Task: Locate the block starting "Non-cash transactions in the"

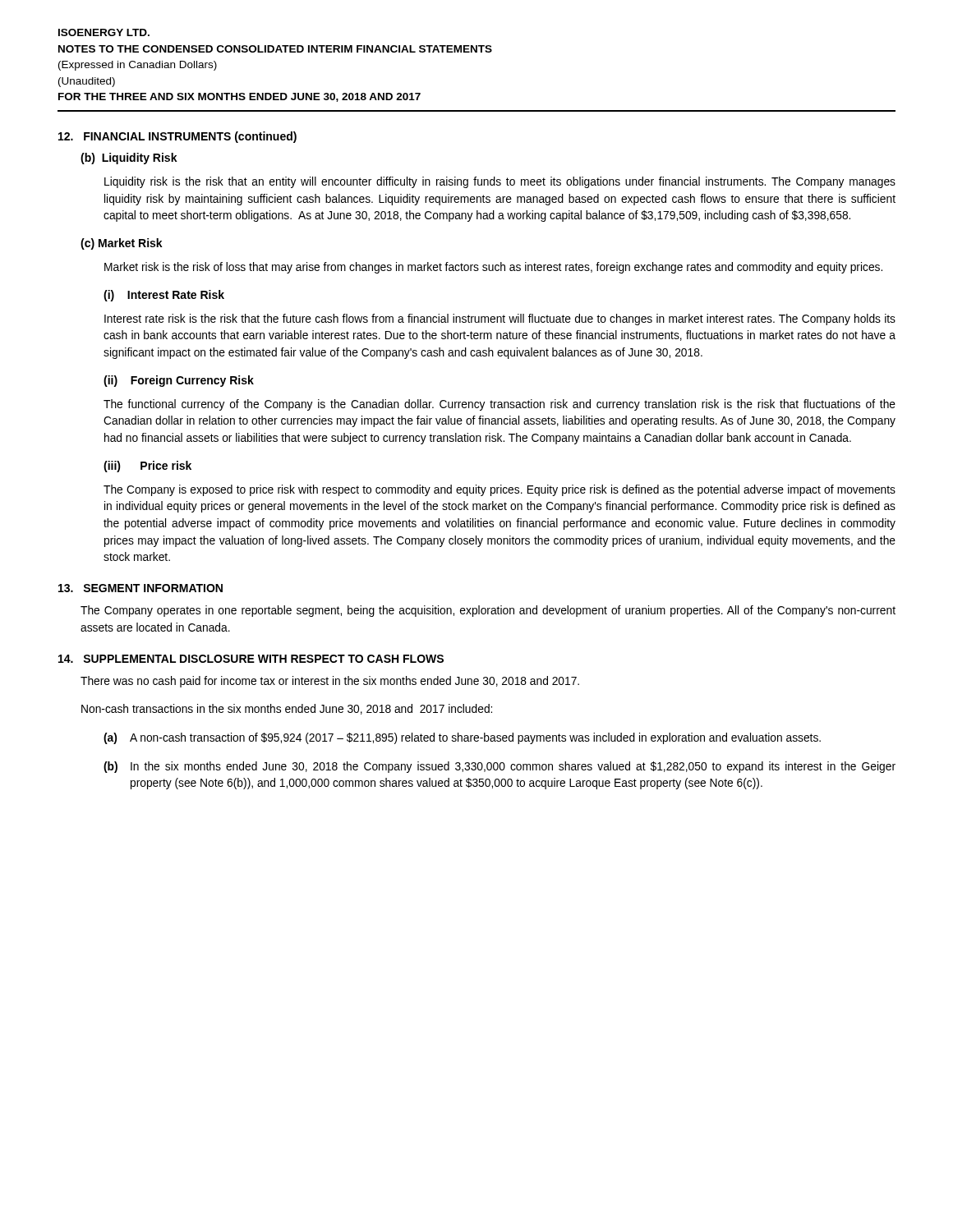Action: (287, 709)
